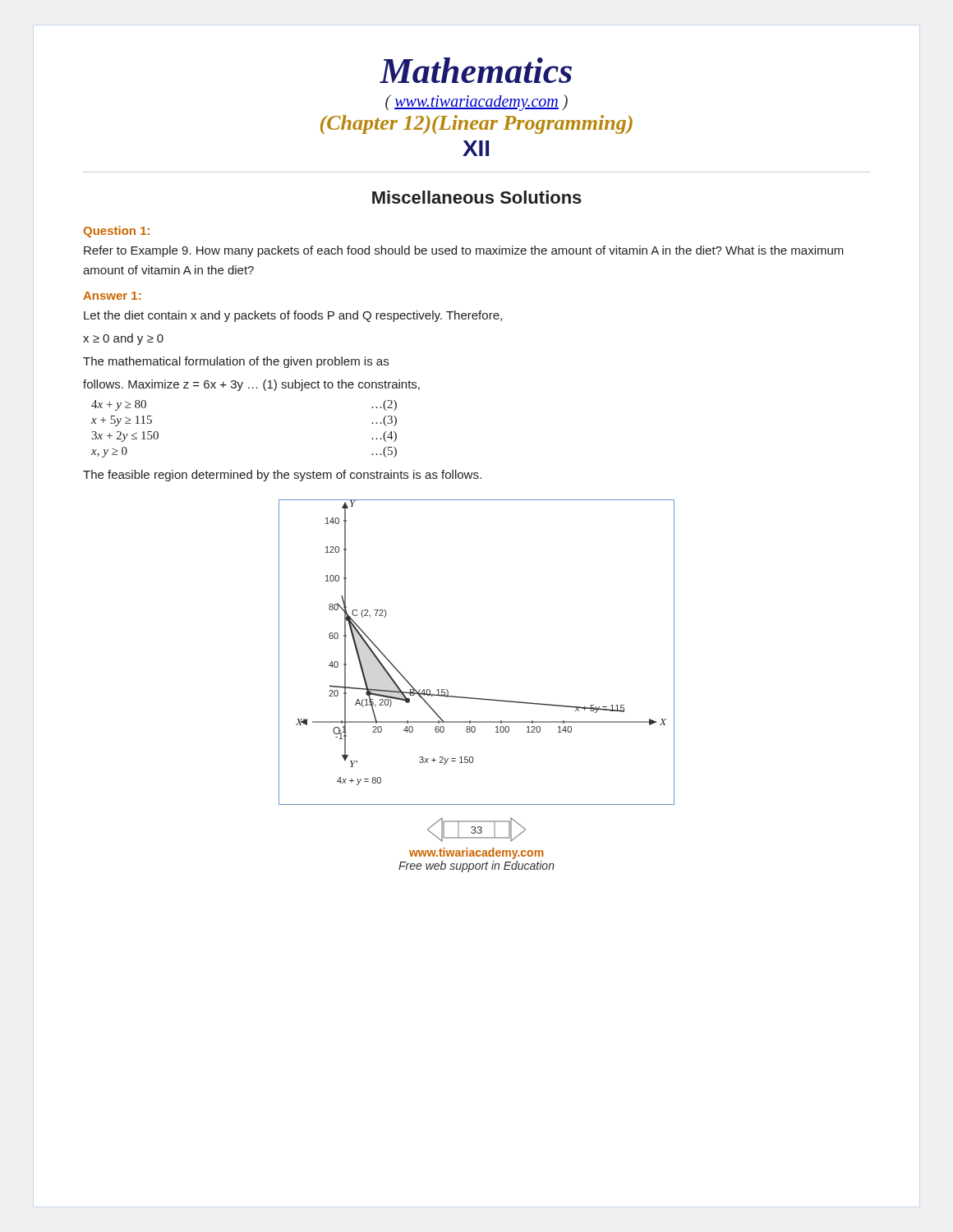The height and width of the screenshot is (1232, 953).
Task: Locate the text starting "x ≥ 0 and y ≥ 0"
Action: pyautogui.click(x=123, y=338)
